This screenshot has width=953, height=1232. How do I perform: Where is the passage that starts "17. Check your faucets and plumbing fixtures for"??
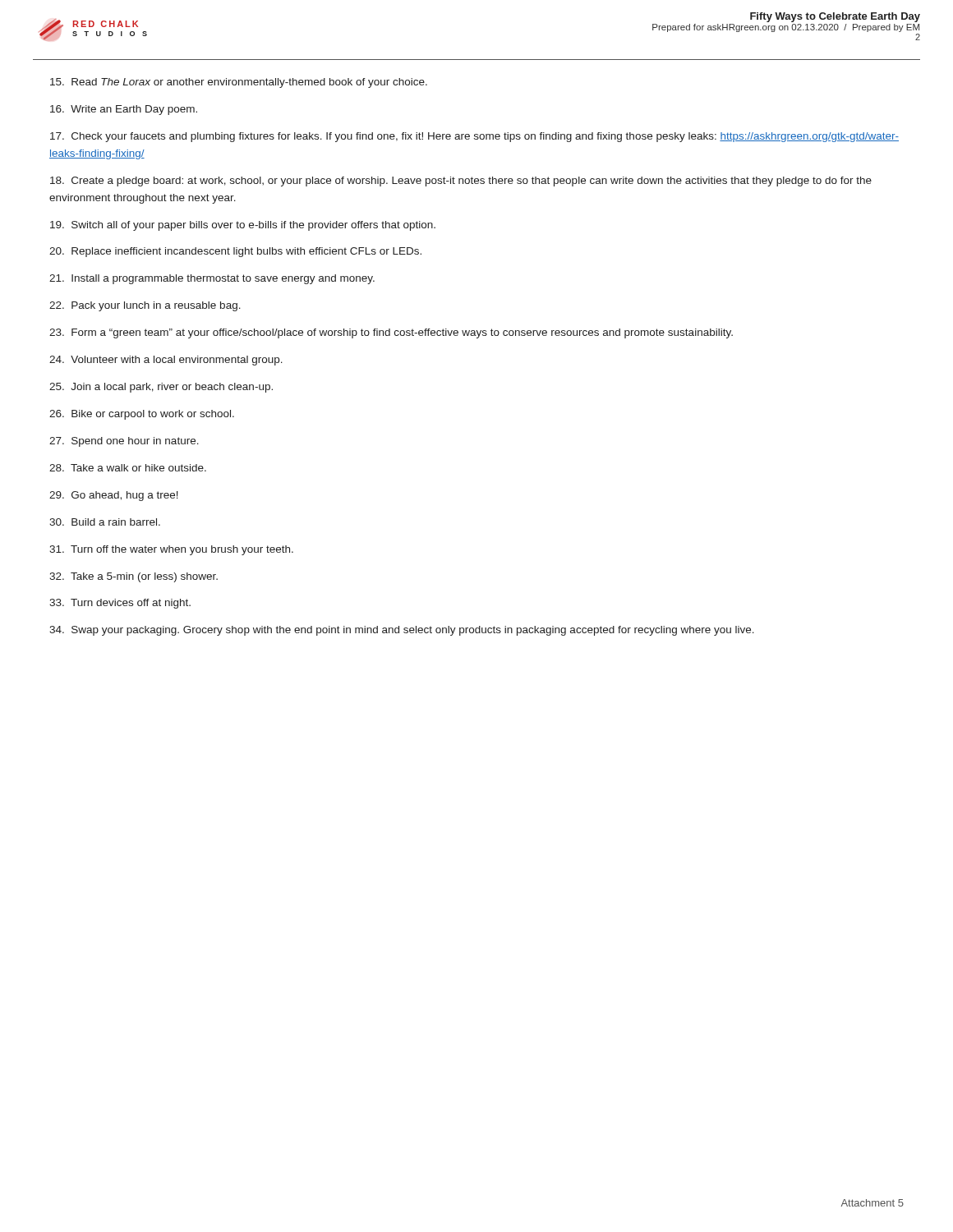coord(474,144)
